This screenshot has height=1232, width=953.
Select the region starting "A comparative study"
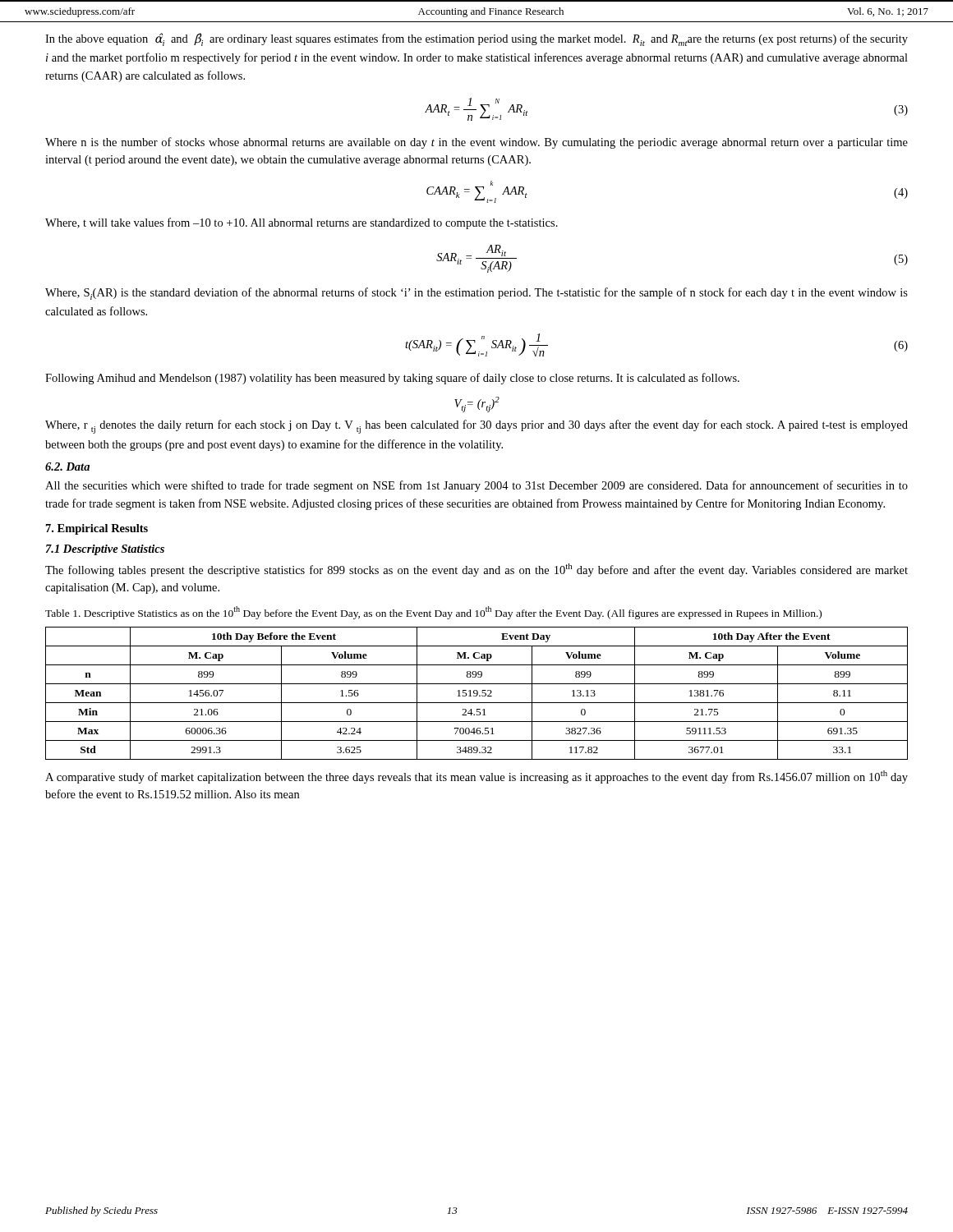pos(476,785)
